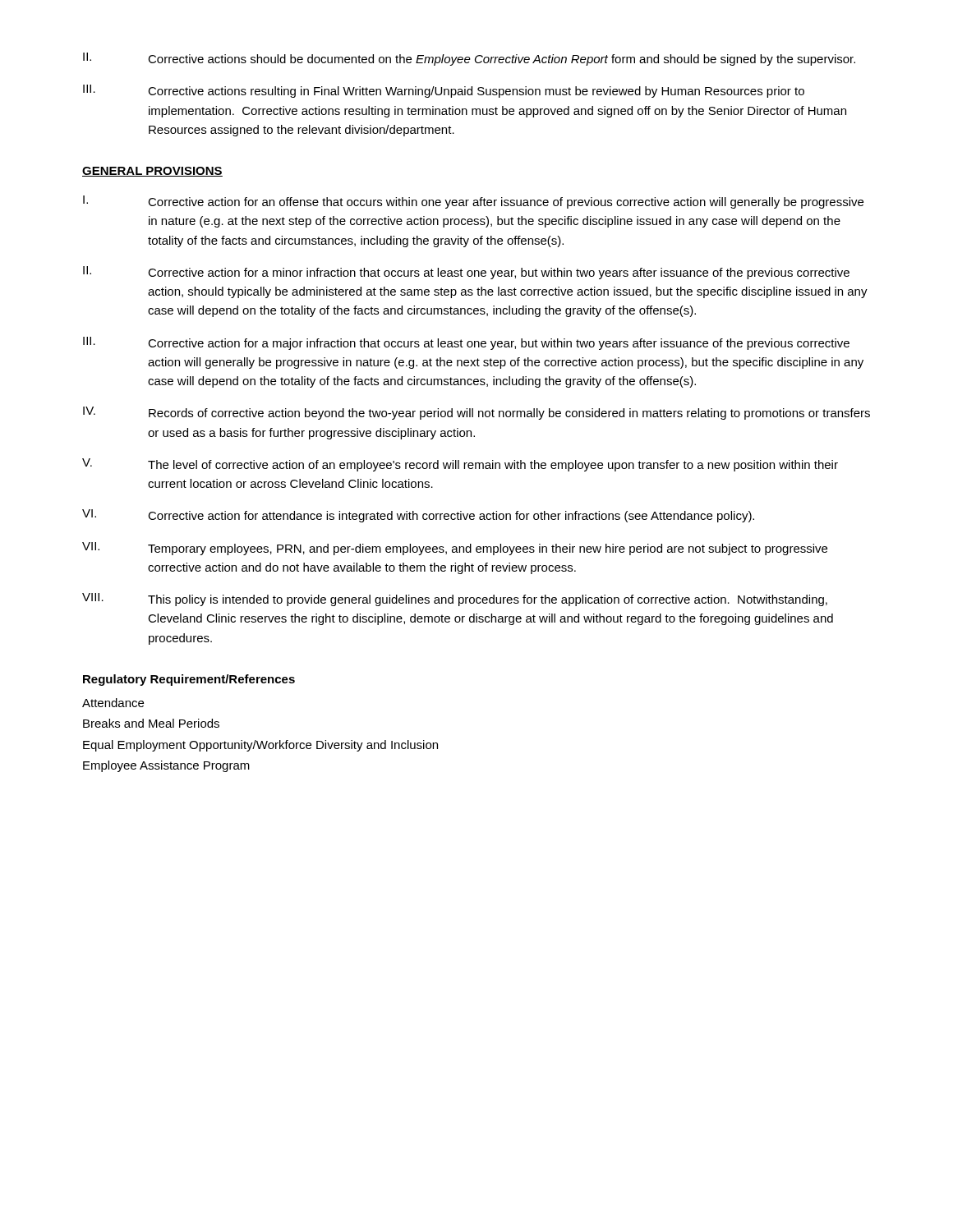This screenshot has height=1232, width=953.
Task: Find the list item containing "III. Corrective action for"
Action: pos(476,362)
